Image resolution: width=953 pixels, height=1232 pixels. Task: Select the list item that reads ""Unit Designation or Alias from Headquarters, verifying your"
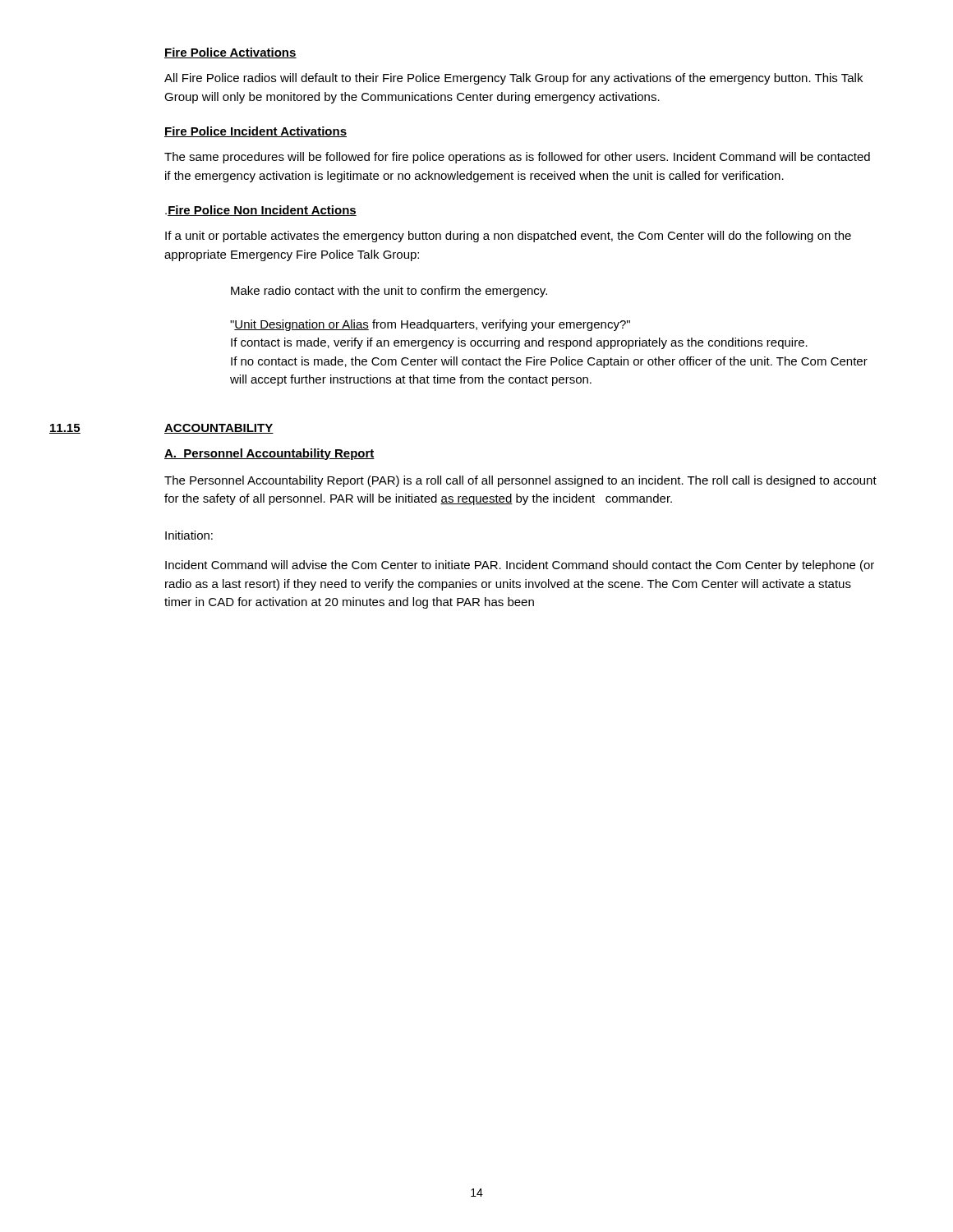pos(549,351)
